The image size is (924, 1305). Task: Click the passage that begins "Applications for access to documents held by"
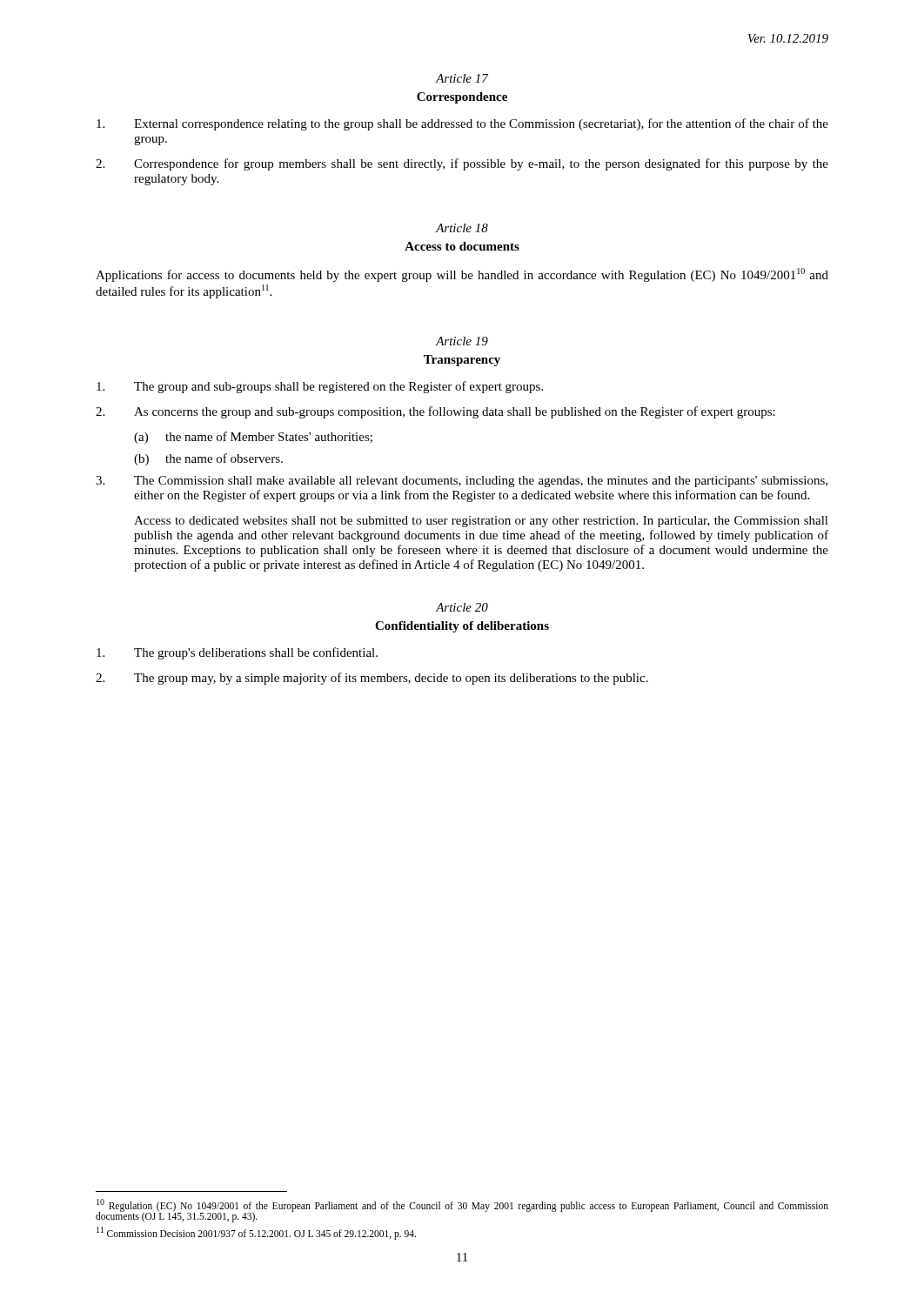[x=462, y=283]
